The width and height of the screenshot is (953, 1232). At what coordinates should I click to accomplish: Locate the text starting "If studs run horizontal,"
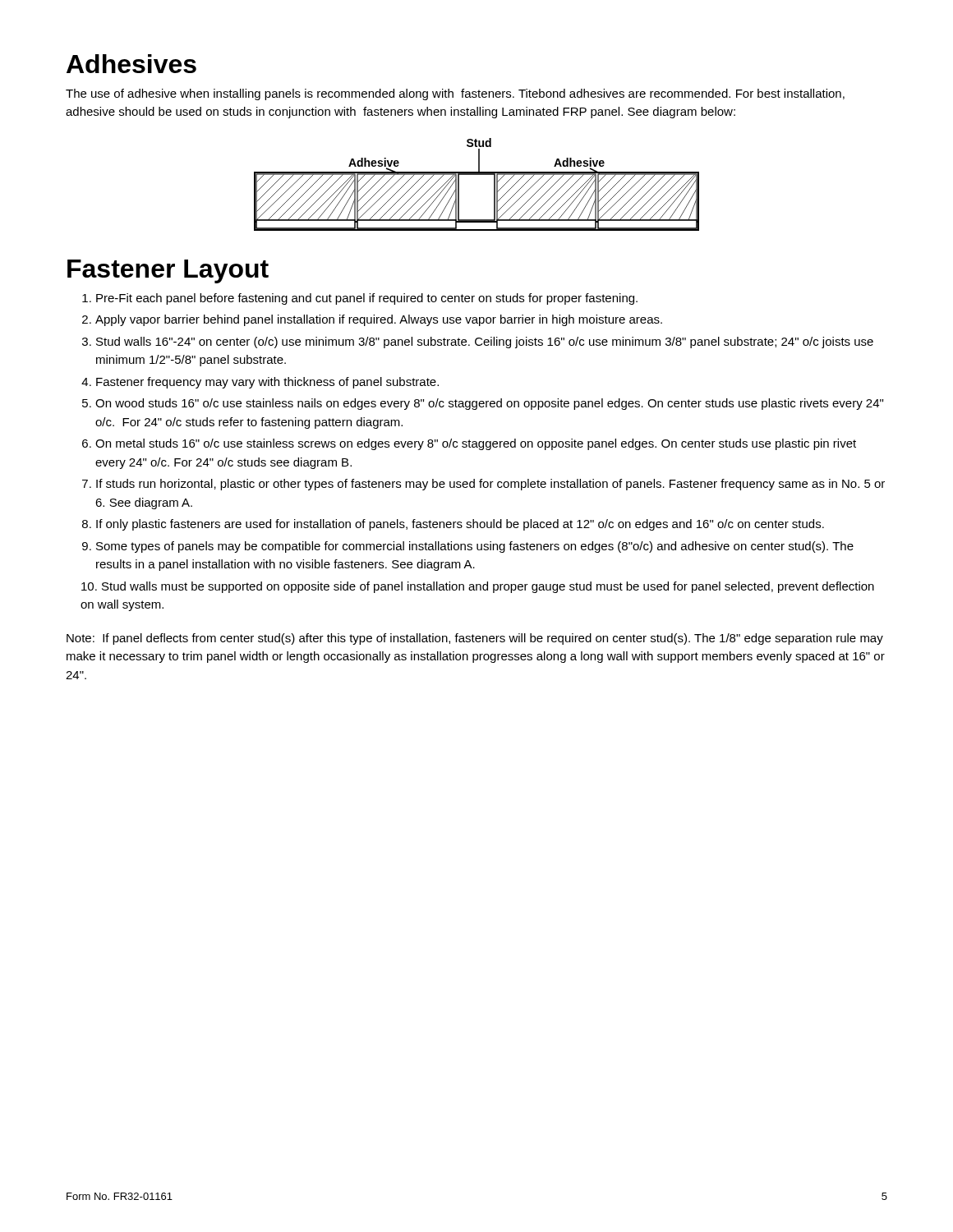click(x=491, y=493)
